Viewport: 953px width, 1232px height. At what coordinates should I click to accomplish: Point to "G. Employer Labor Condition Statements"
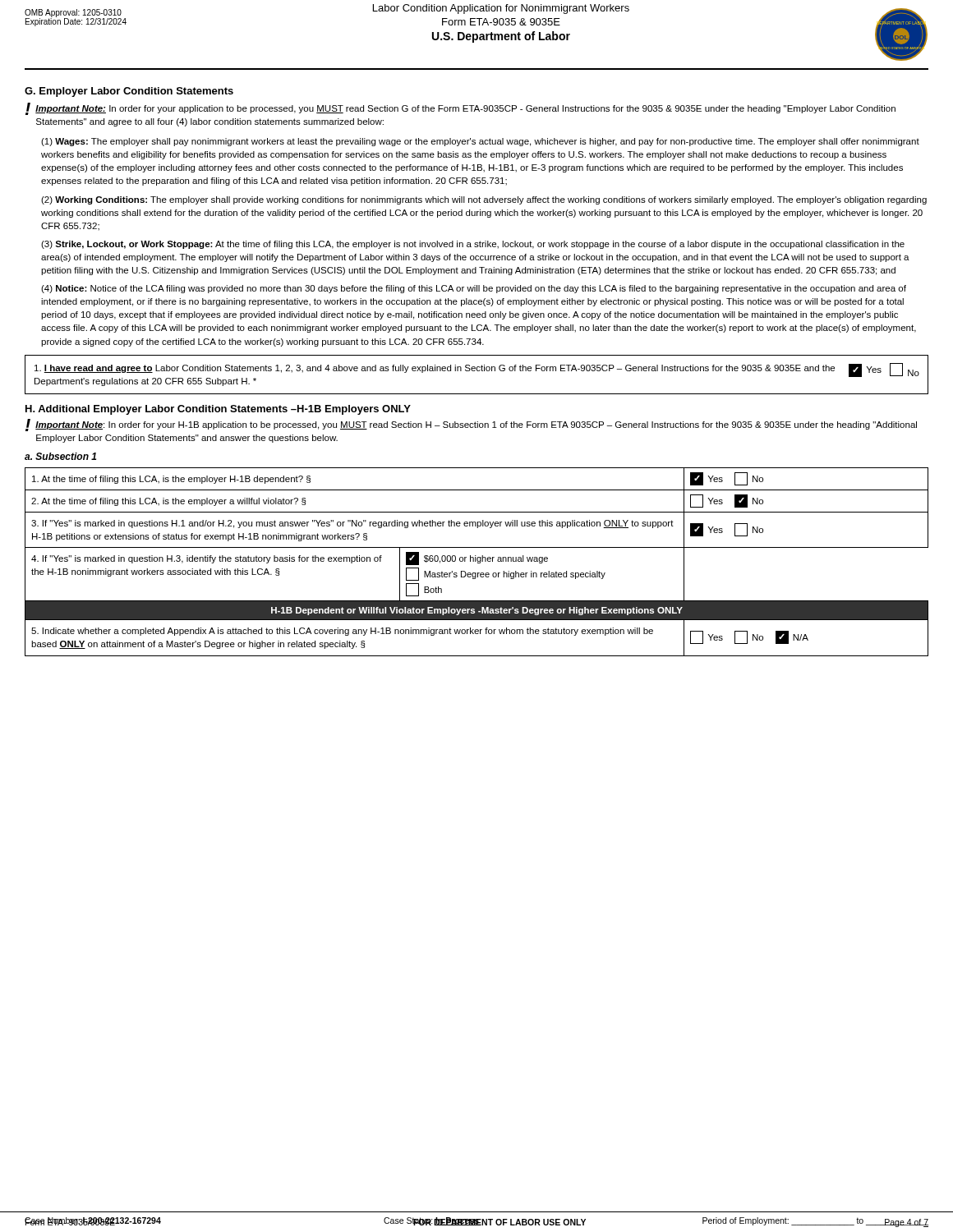click(129, 91)
